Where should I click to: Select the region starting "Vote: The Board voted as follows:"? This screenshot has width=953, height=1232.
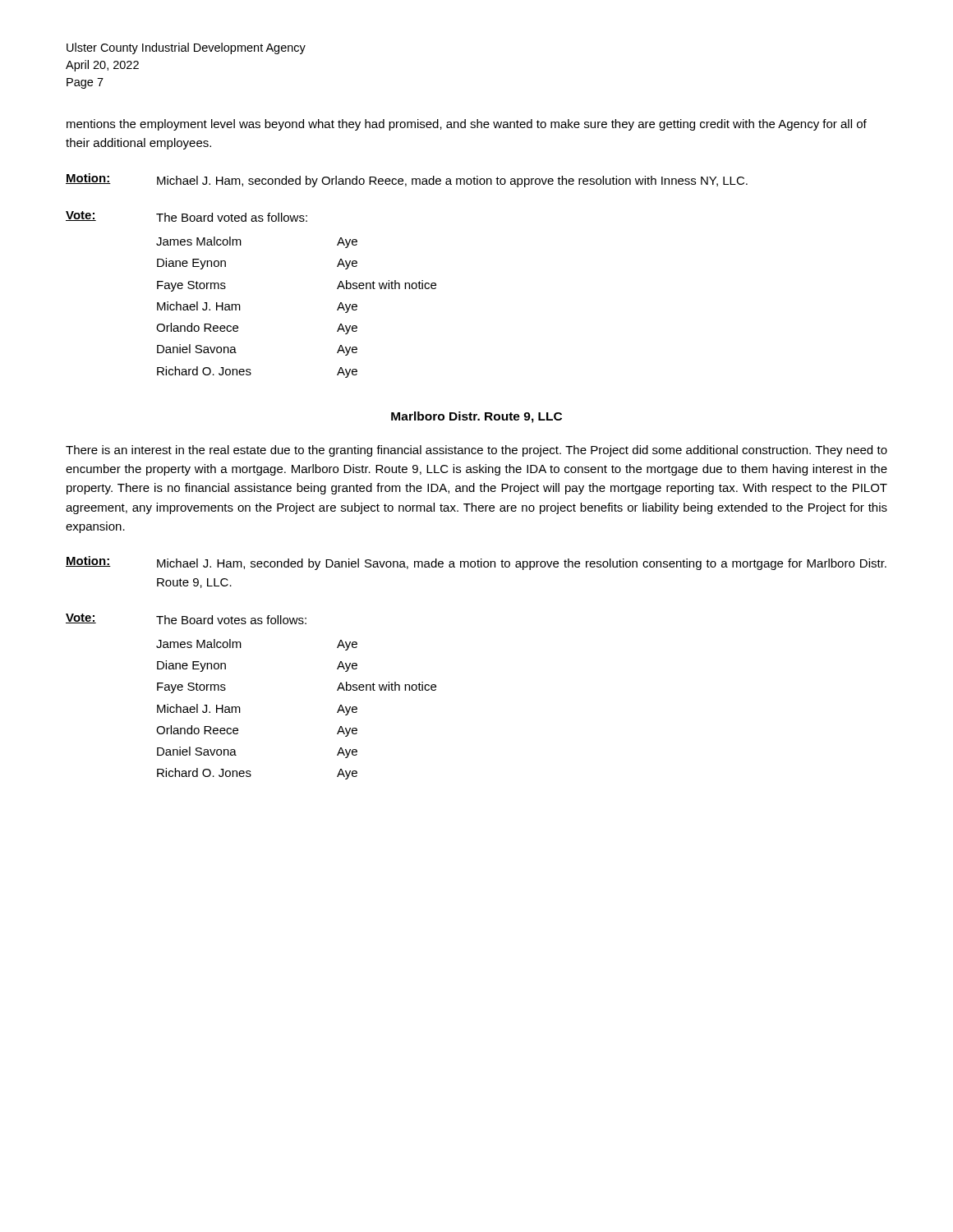(186, 216)
